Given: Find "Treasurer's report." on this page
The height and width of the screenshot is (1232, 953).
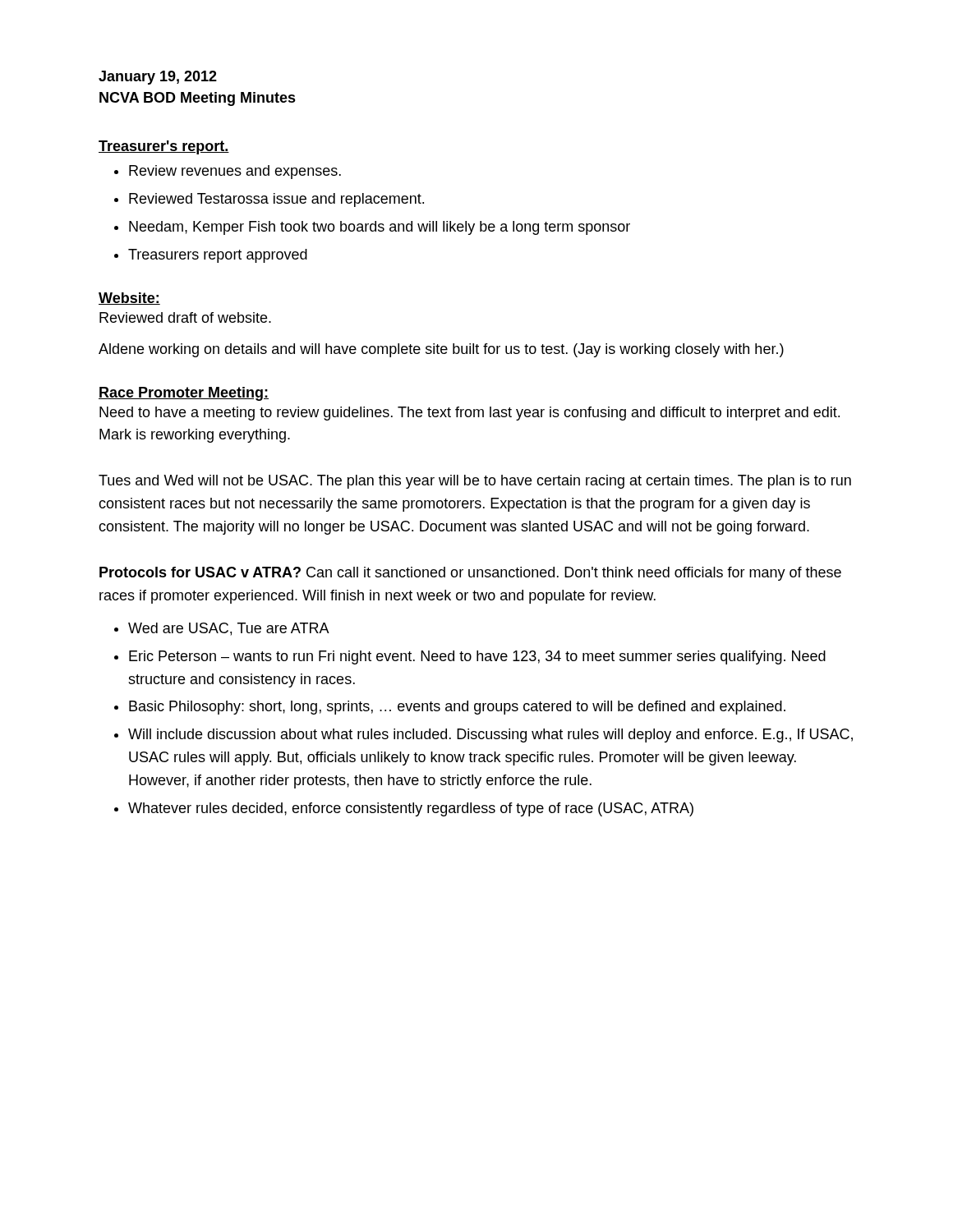Looking at the screenshot, I should [x=164, y=146].
